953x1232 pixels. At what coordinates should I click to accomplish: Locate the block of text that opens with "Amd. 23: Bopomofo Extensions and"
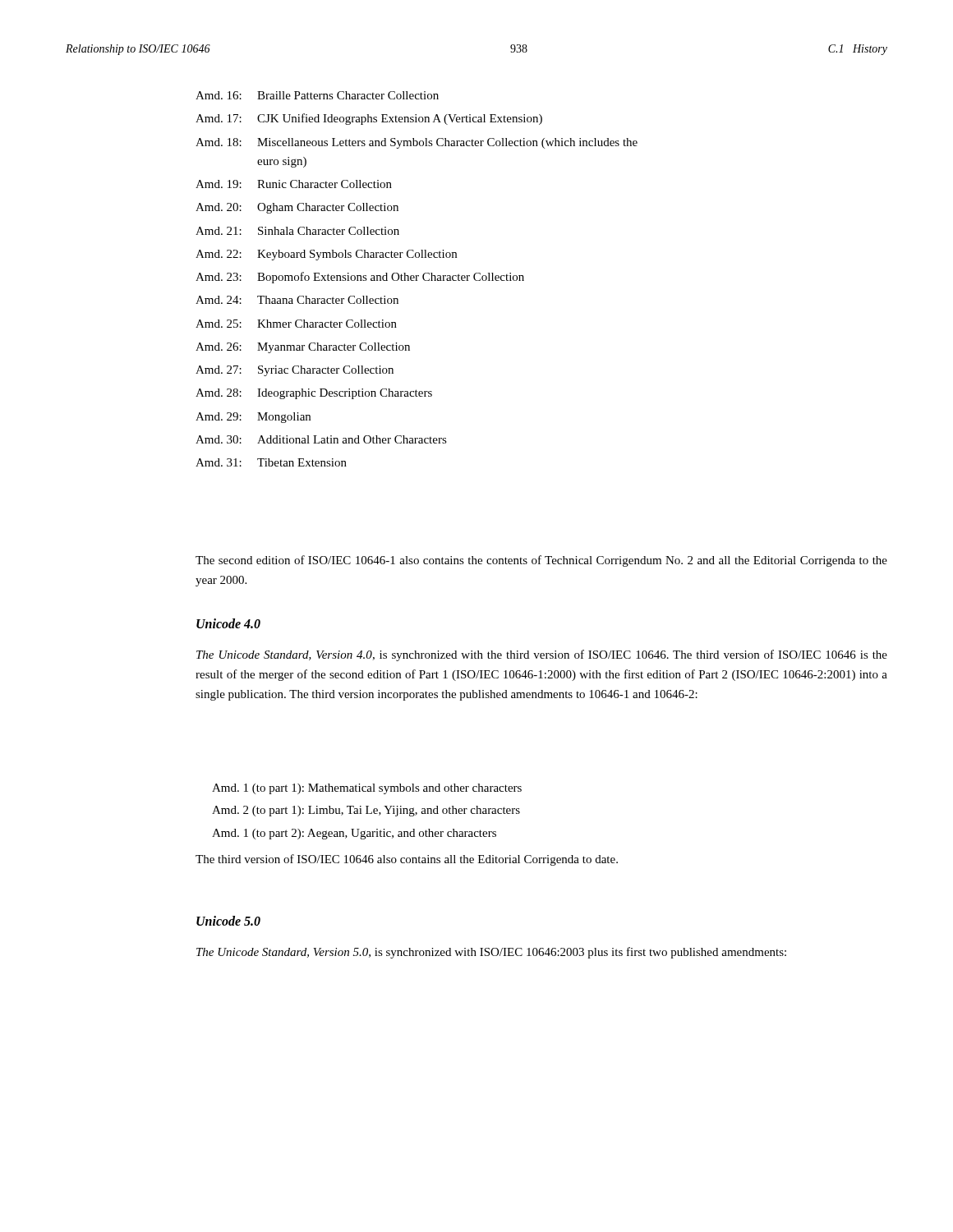tap(360, 277)
